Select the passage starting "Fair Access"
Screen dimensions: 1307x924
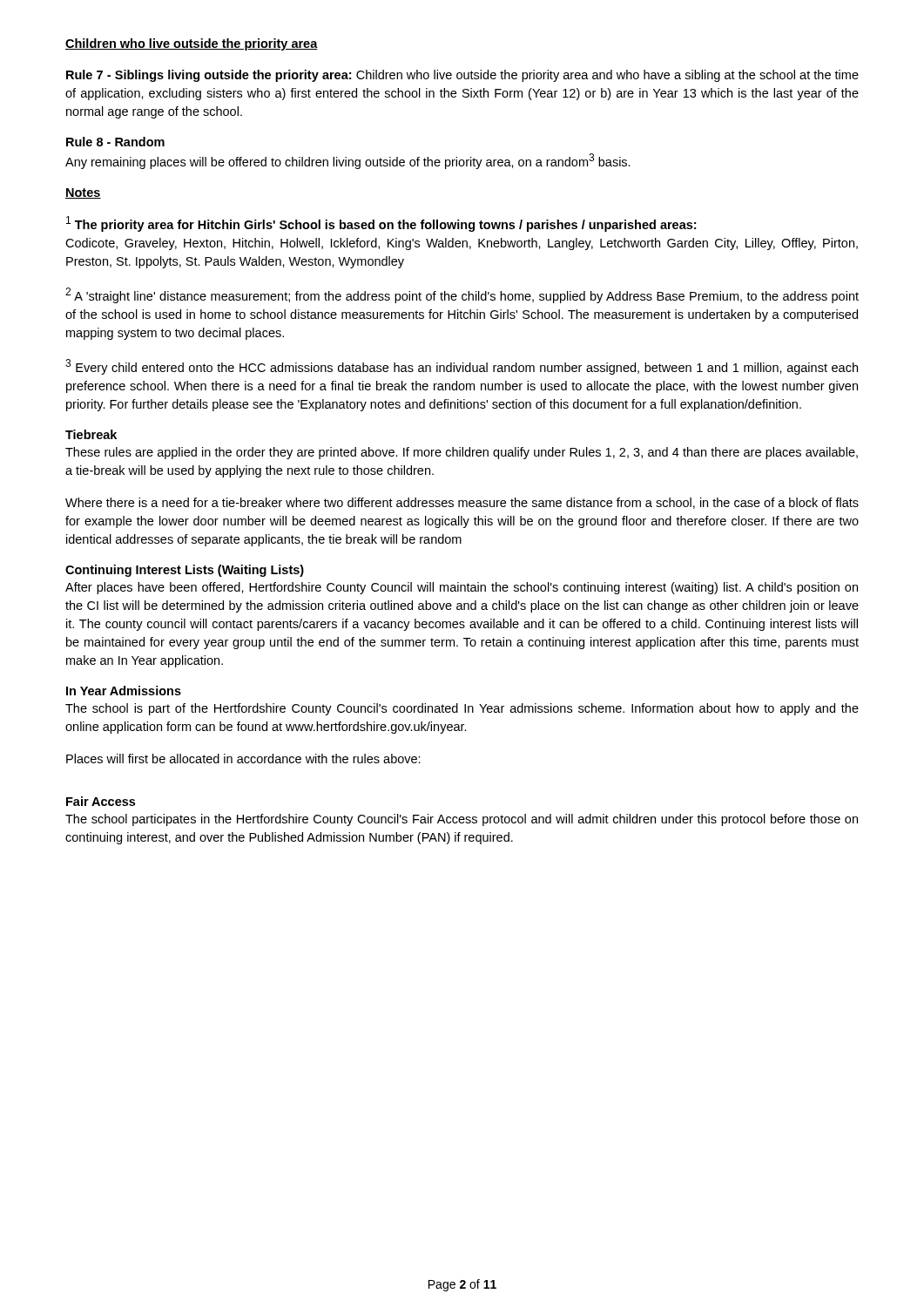[101, 802]
